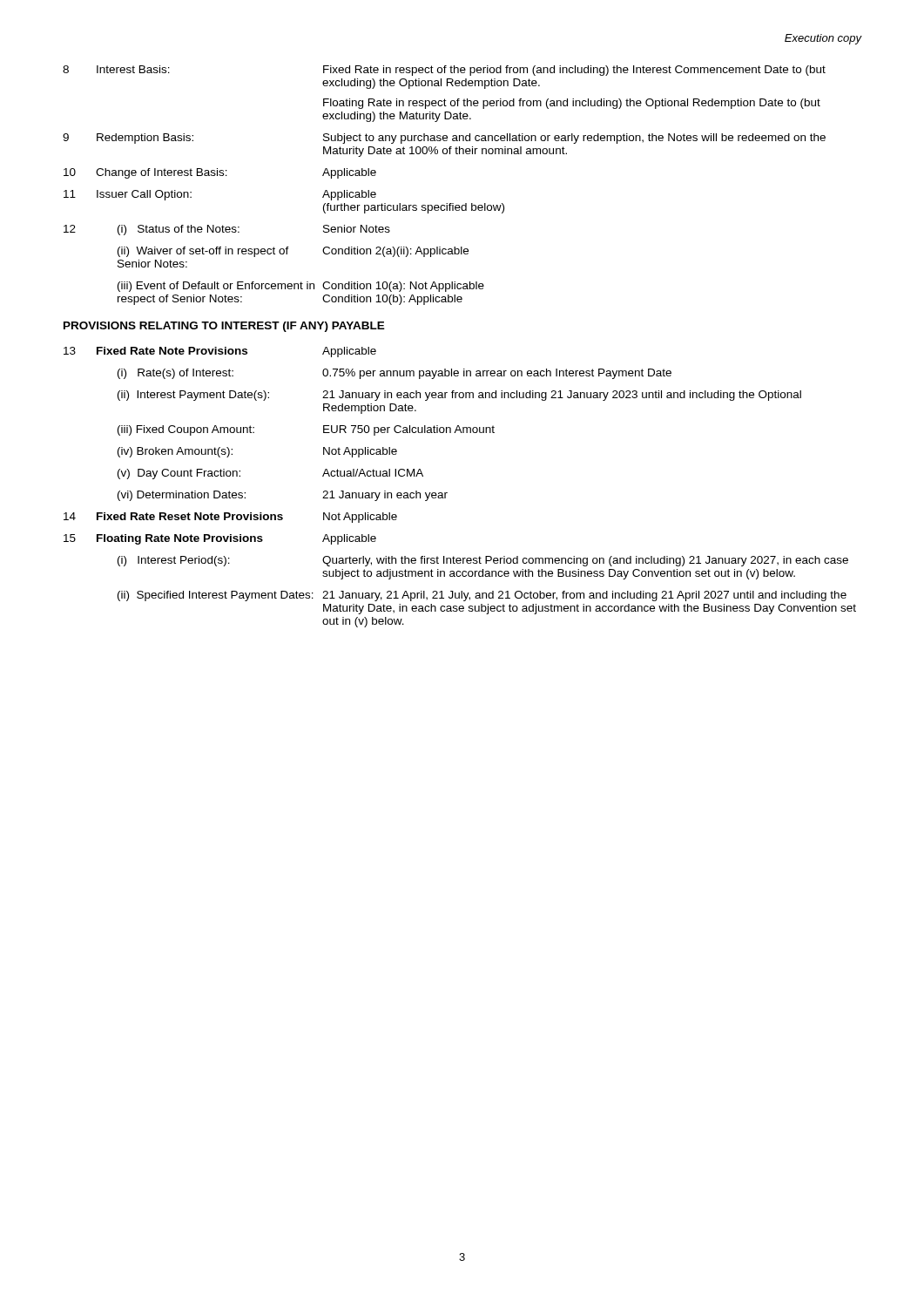Find the region starting "PROVISIONS RELATING TO INTEREST (IF ANY) PAYABLE"
This screenshot has height=1307, width=924.
click(x=224, y=325)
